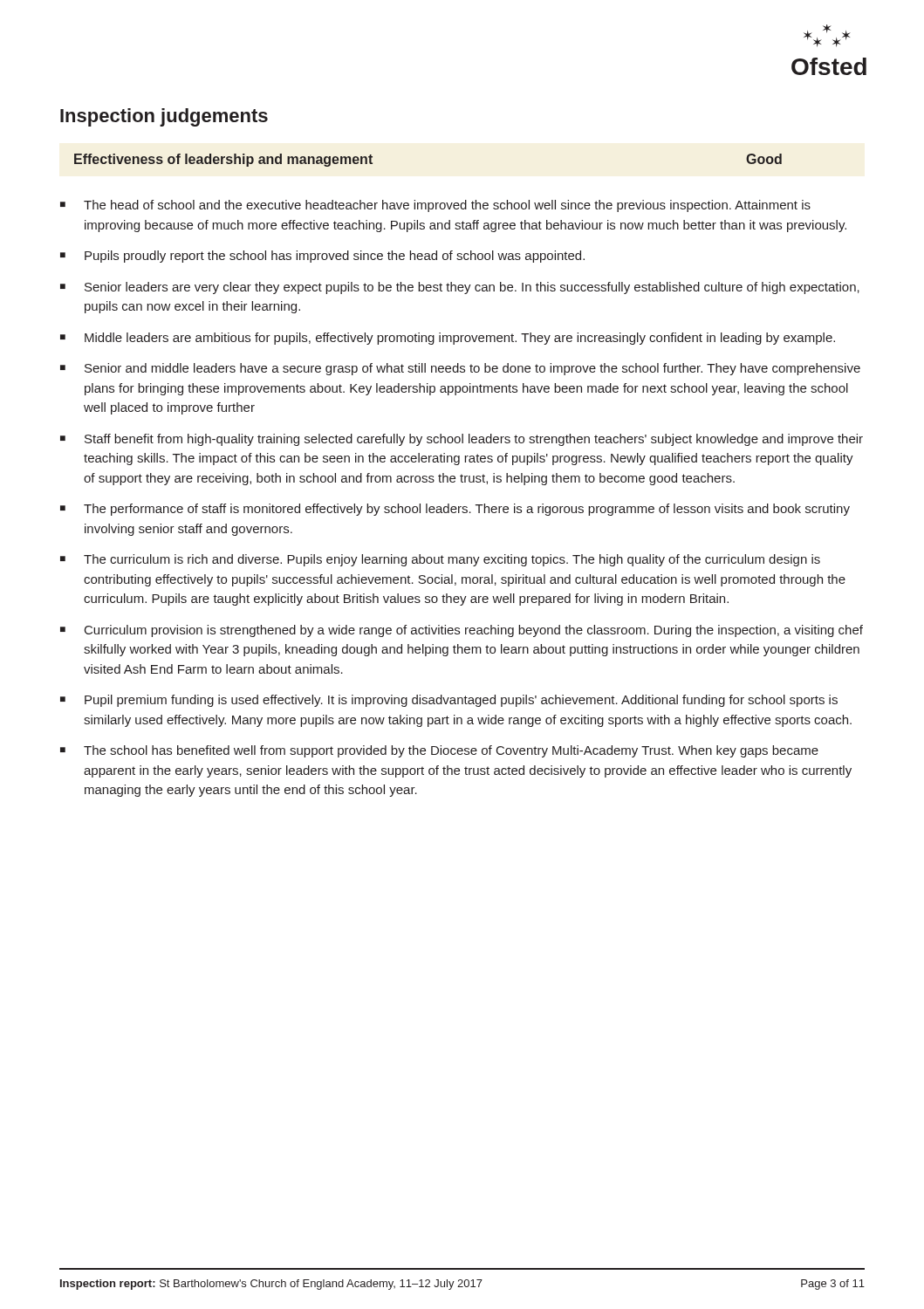Viewport: 924px width, 1309px height.
Task: Select the table
Action: (462, 160)
